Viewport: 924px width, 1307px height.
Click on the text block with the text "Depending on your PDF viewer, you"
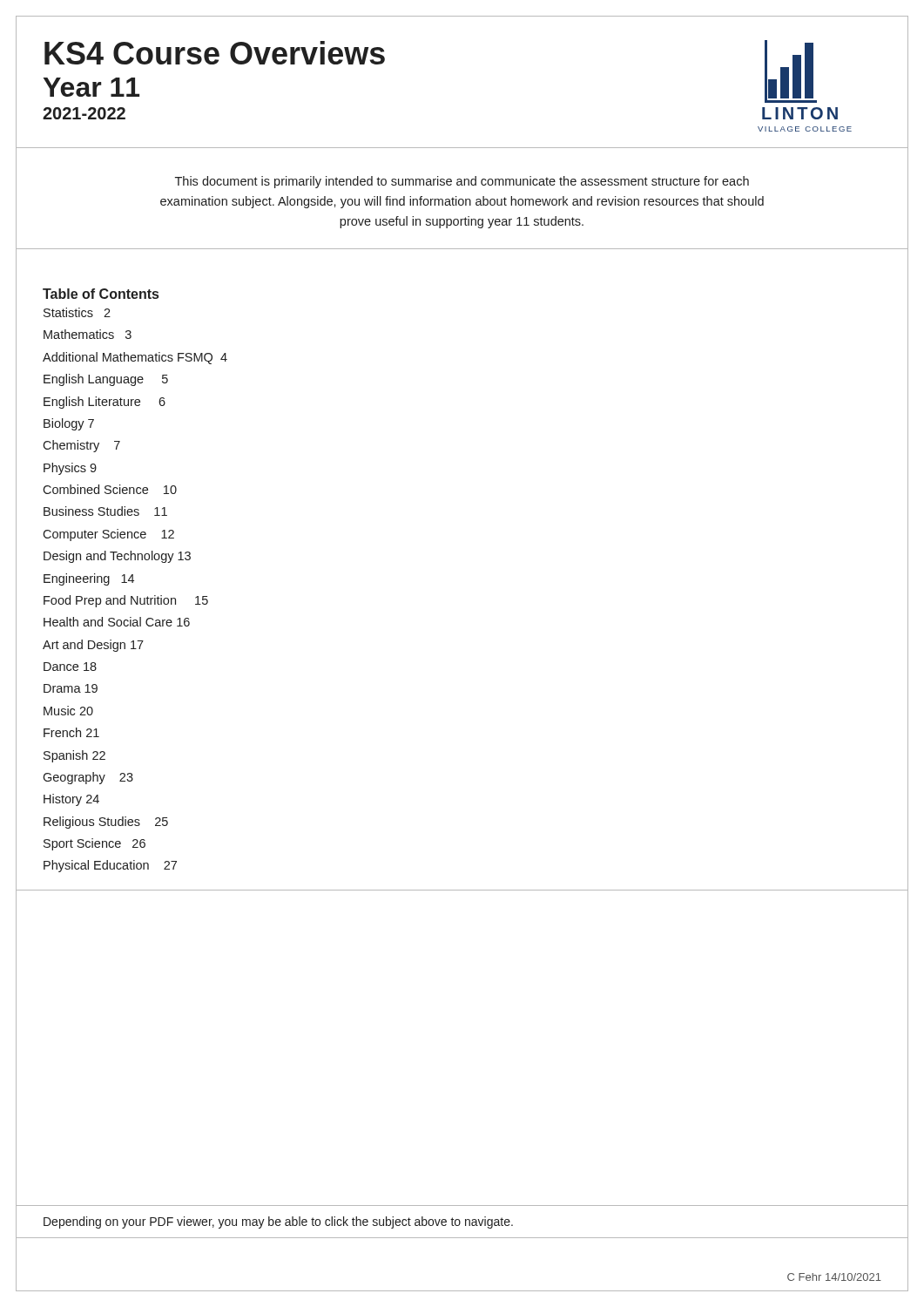[x=462, y=1222]
